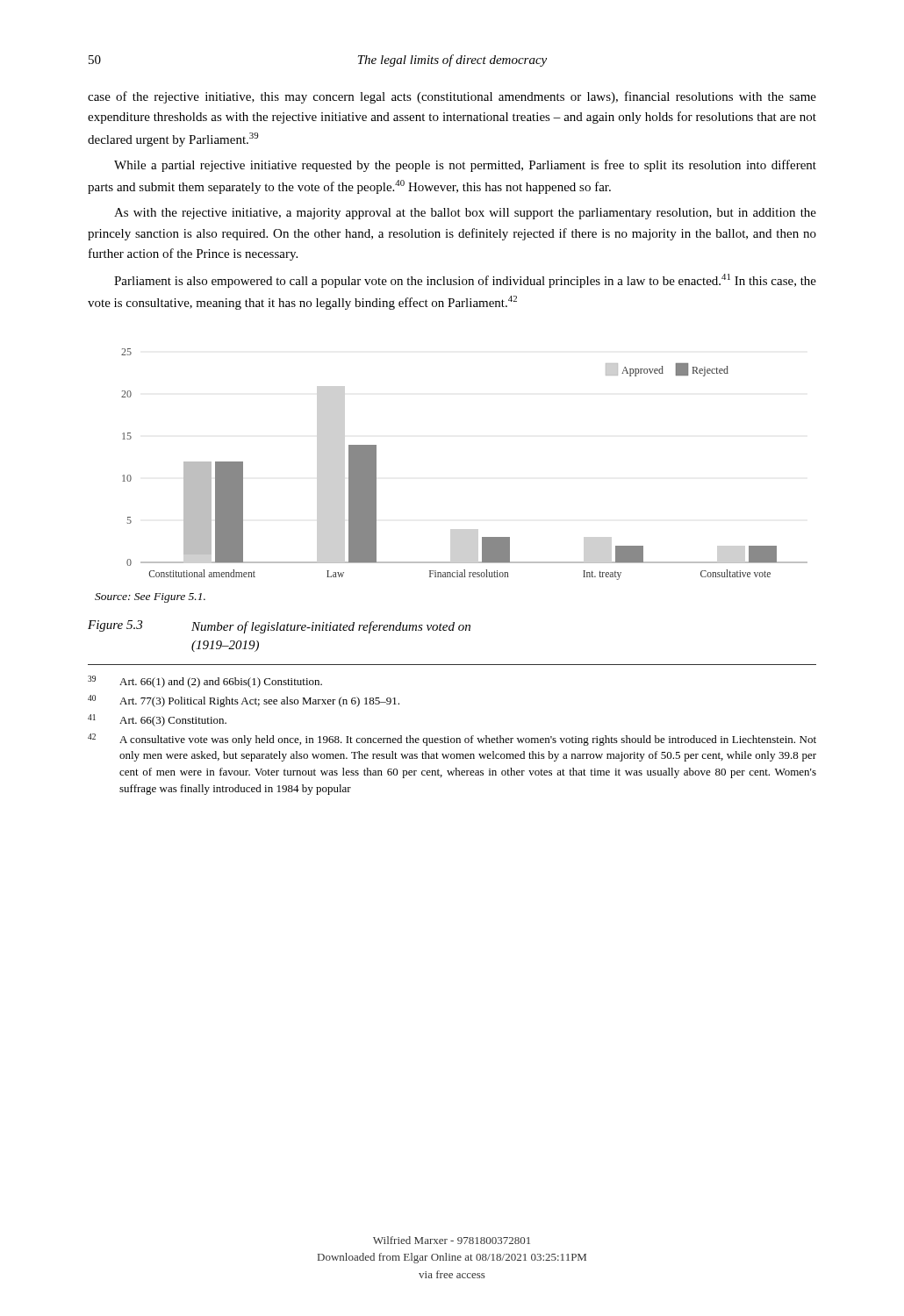
Task: Select the grouped bar chart
Action: [452, 461]
